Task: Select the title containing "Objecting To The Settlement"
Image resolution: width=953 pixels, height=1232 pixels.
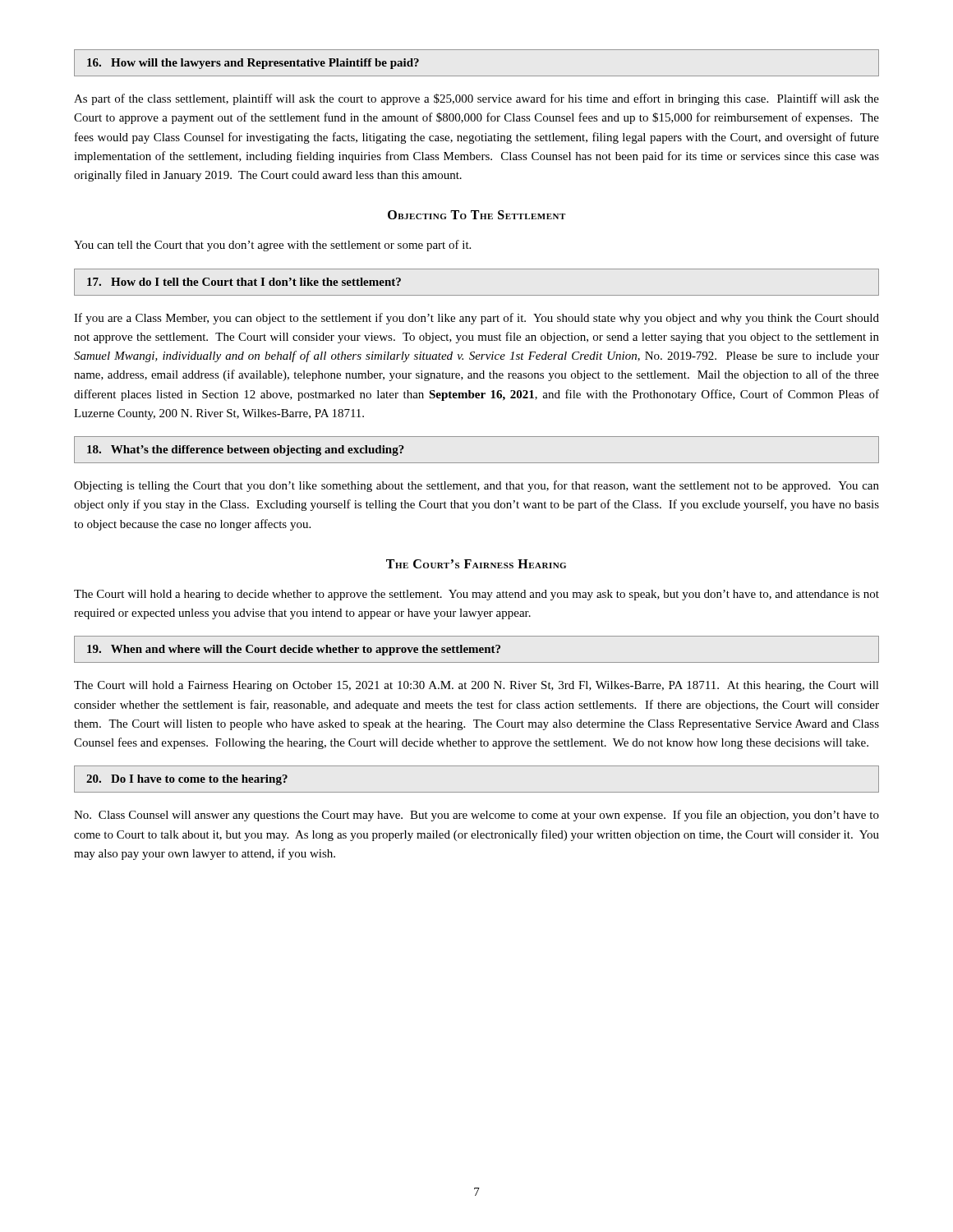Action: [x=476, y=215]
